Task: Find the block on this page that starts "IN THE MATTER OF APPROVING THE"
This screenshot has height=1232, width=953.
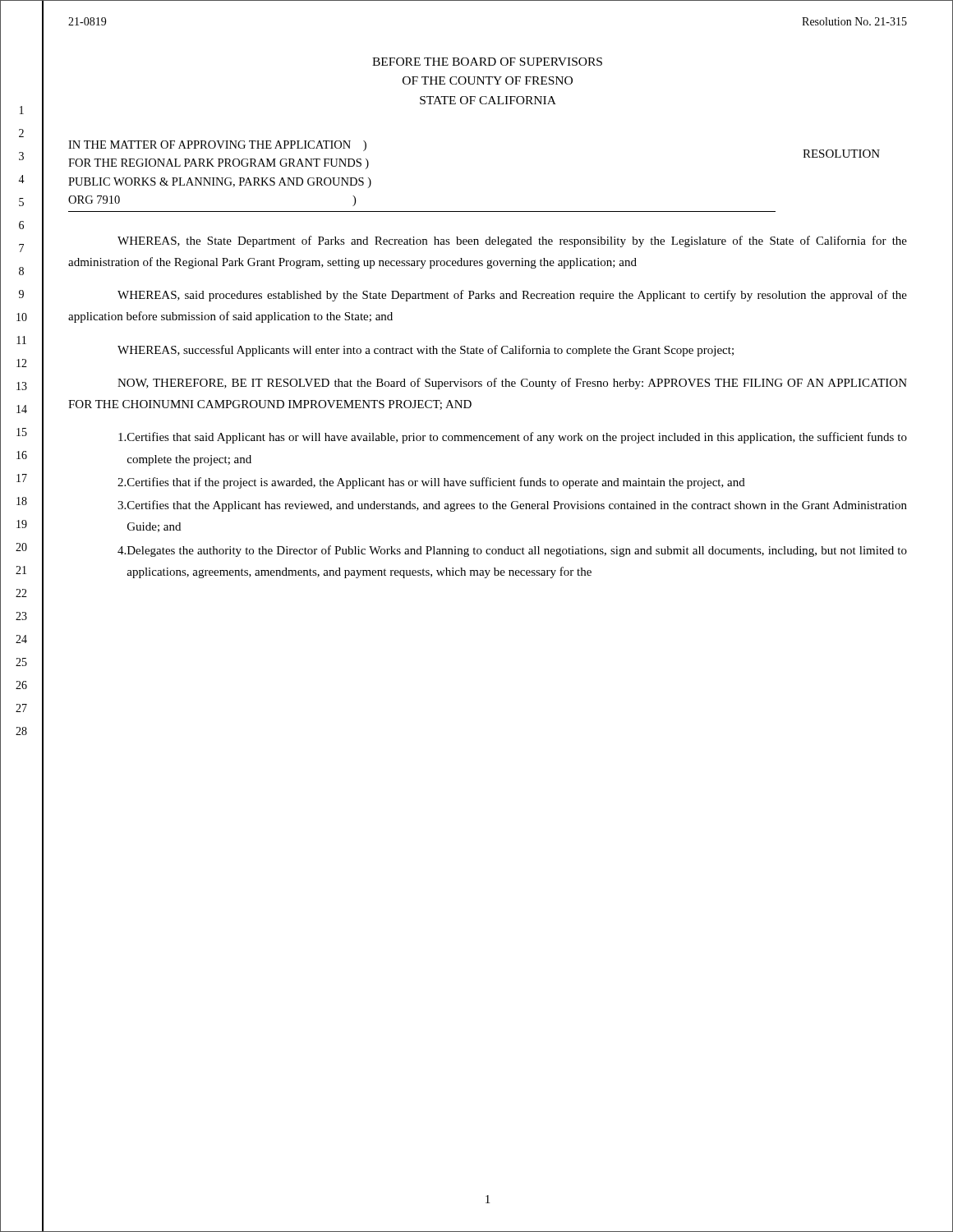Action: [238, 159]
